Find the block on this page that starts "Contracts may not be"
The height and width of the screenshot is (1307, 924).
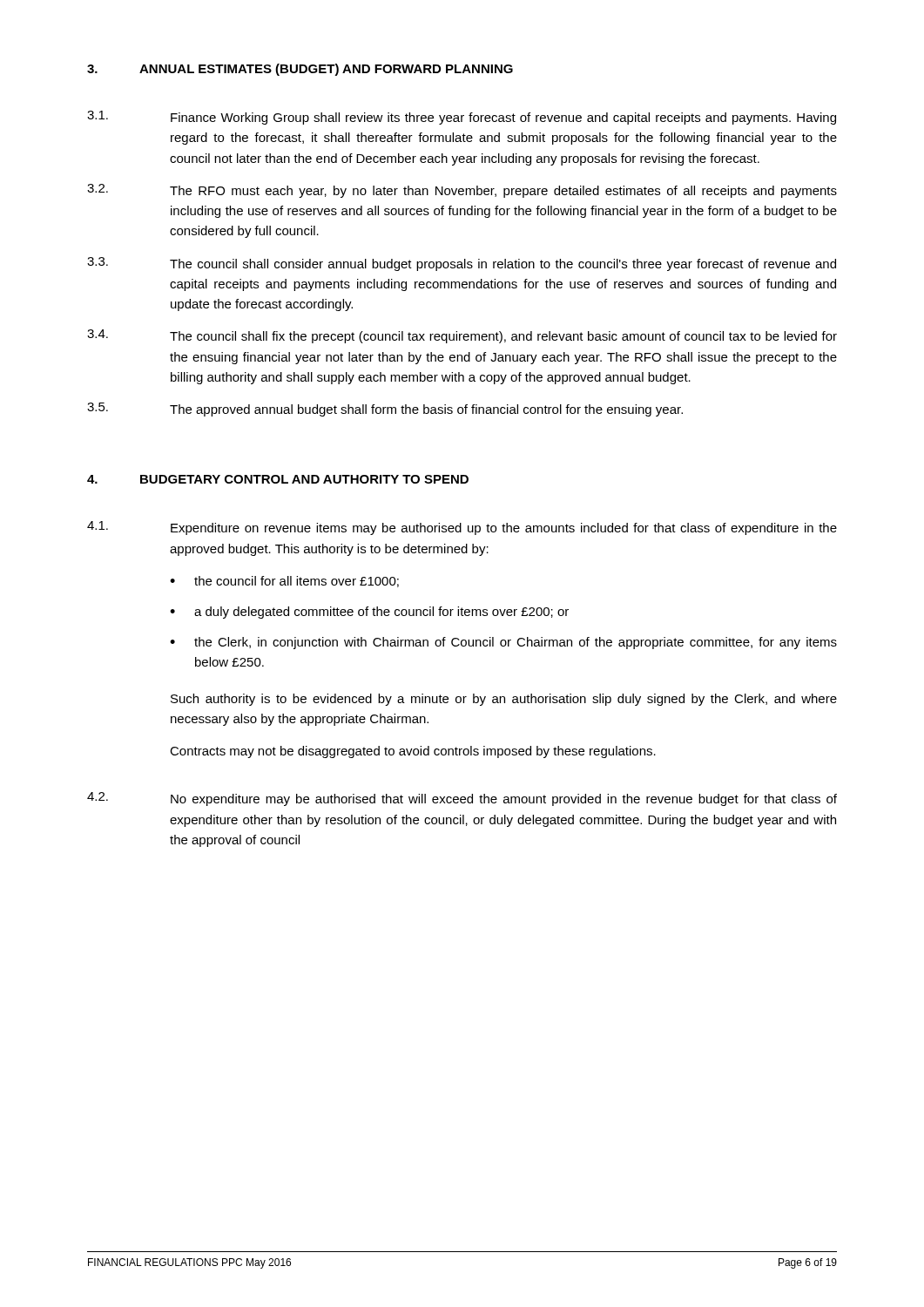click(413, 751)
